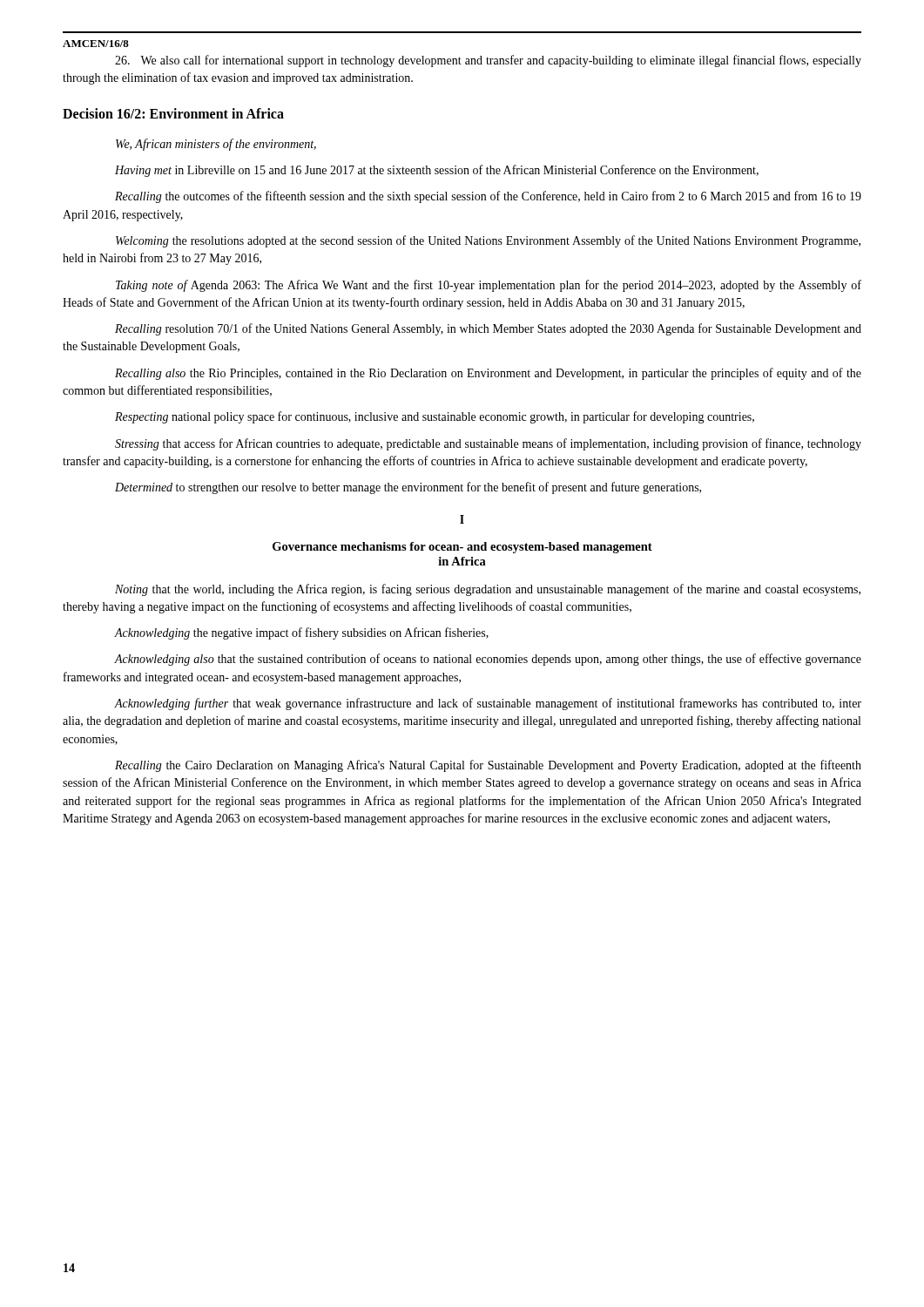Select the passage starting "Governance mechanisms for ocean-"
This screenshot has width=924, height=1307.
[x=462, y=554]
